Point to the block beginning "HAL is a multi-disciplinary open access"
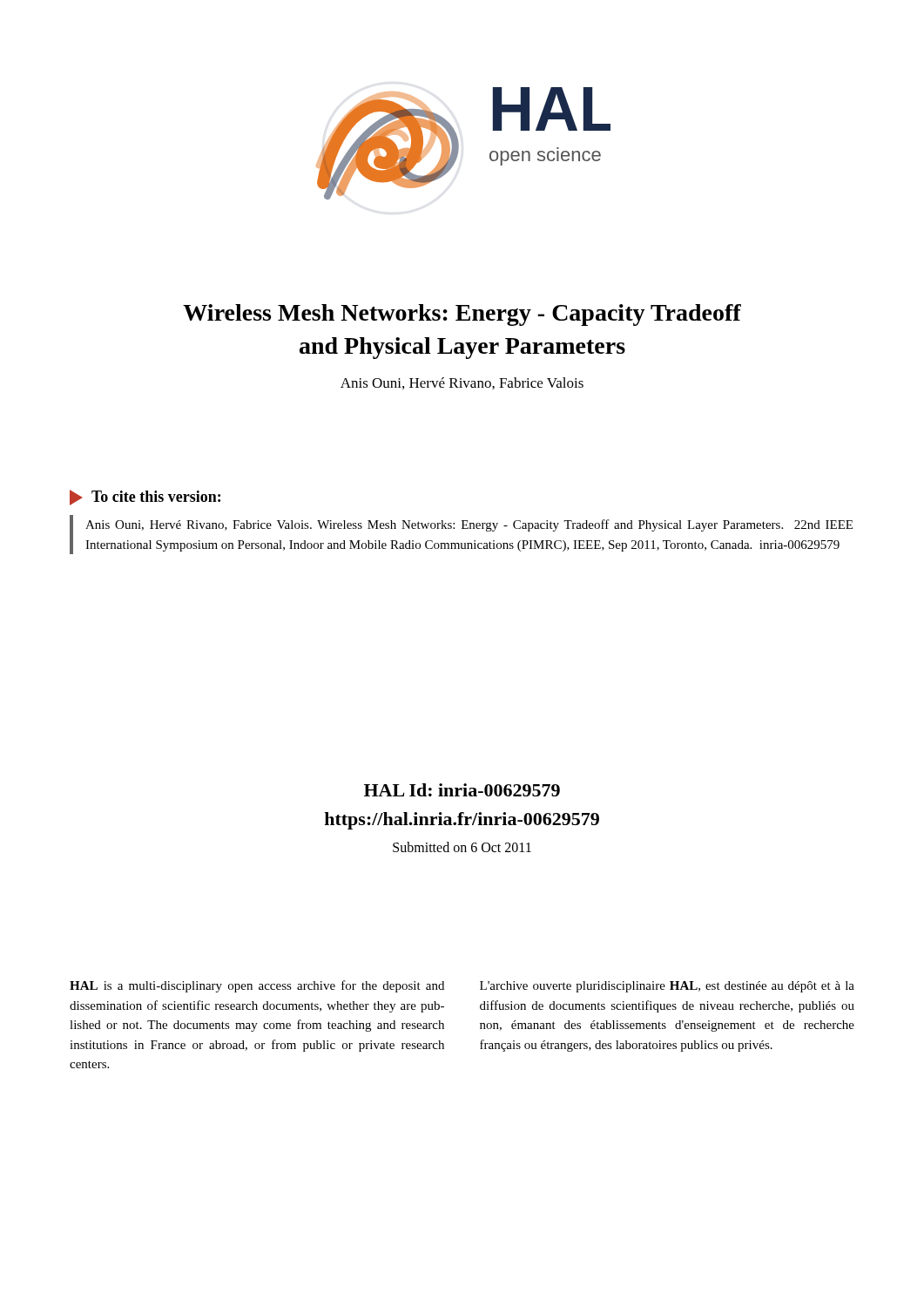The width and height of the screenshot is (924, 1307). tap(257, 1025)
